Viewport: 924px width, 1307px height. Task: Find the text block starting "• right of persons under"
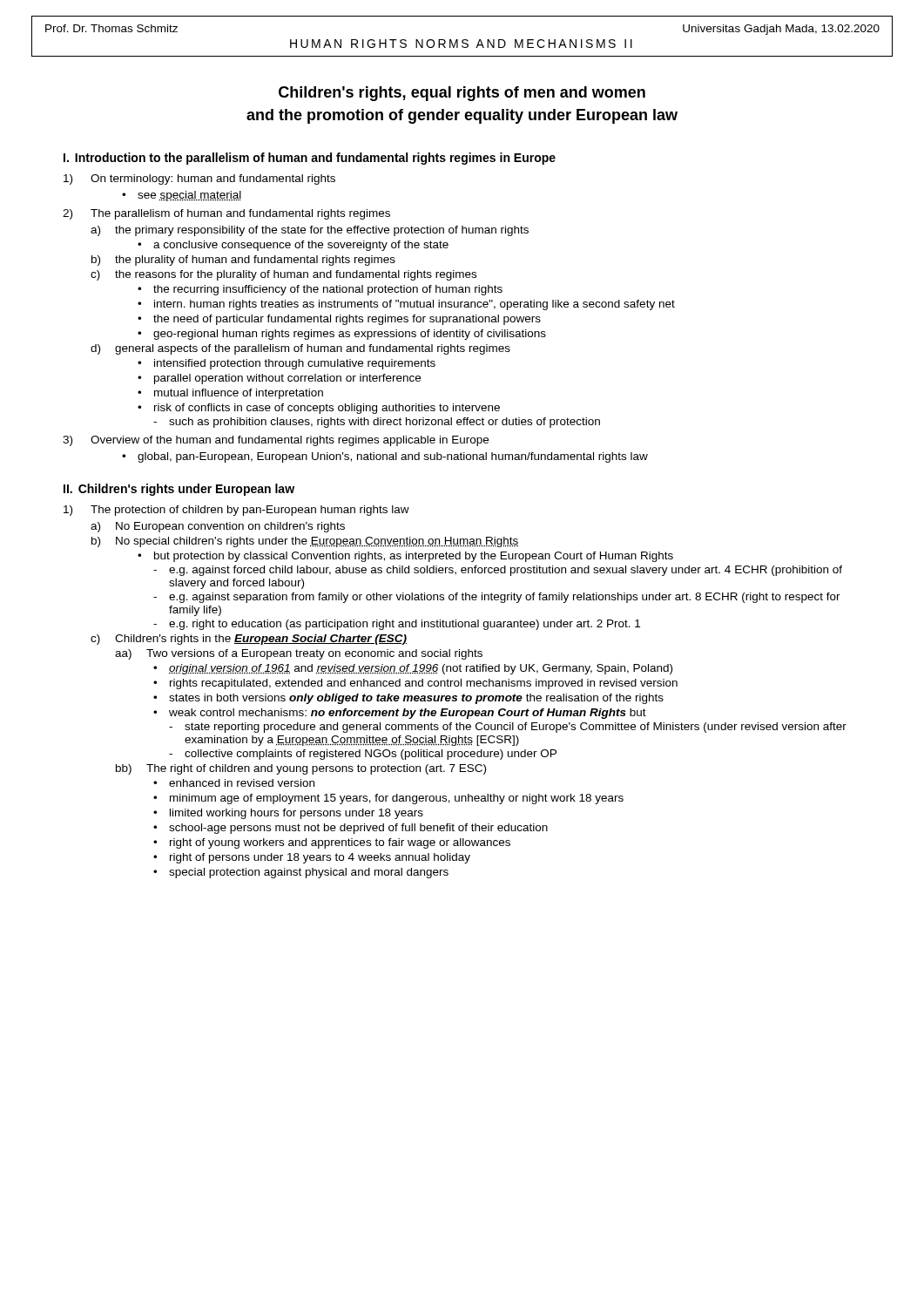tap(507, 857)
